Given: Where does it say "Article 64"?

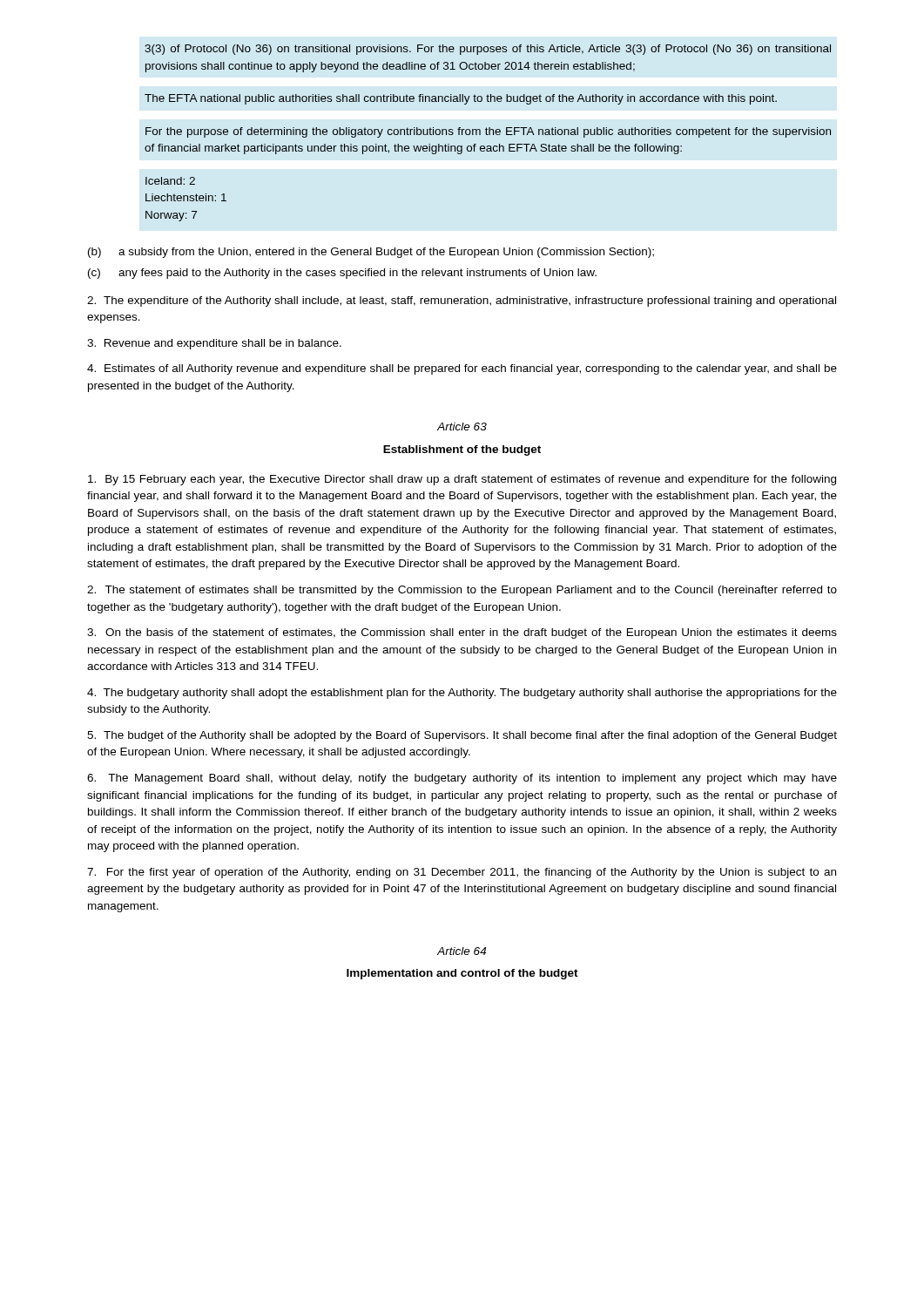Looking at the screenshot, I should [462, 951].
